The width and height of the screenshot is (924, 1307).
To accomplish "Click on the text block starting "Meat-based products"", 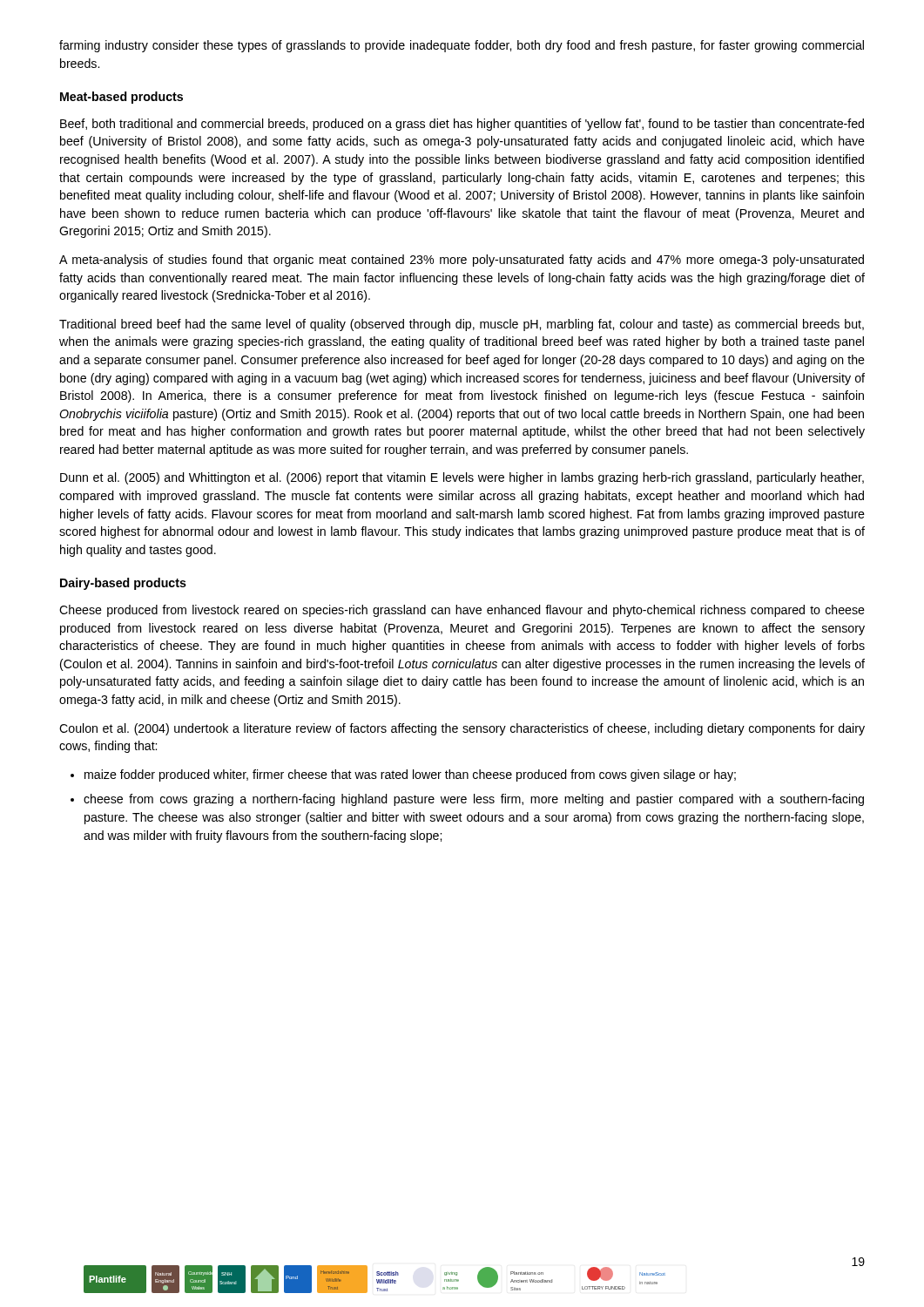I will pos(121,97).
